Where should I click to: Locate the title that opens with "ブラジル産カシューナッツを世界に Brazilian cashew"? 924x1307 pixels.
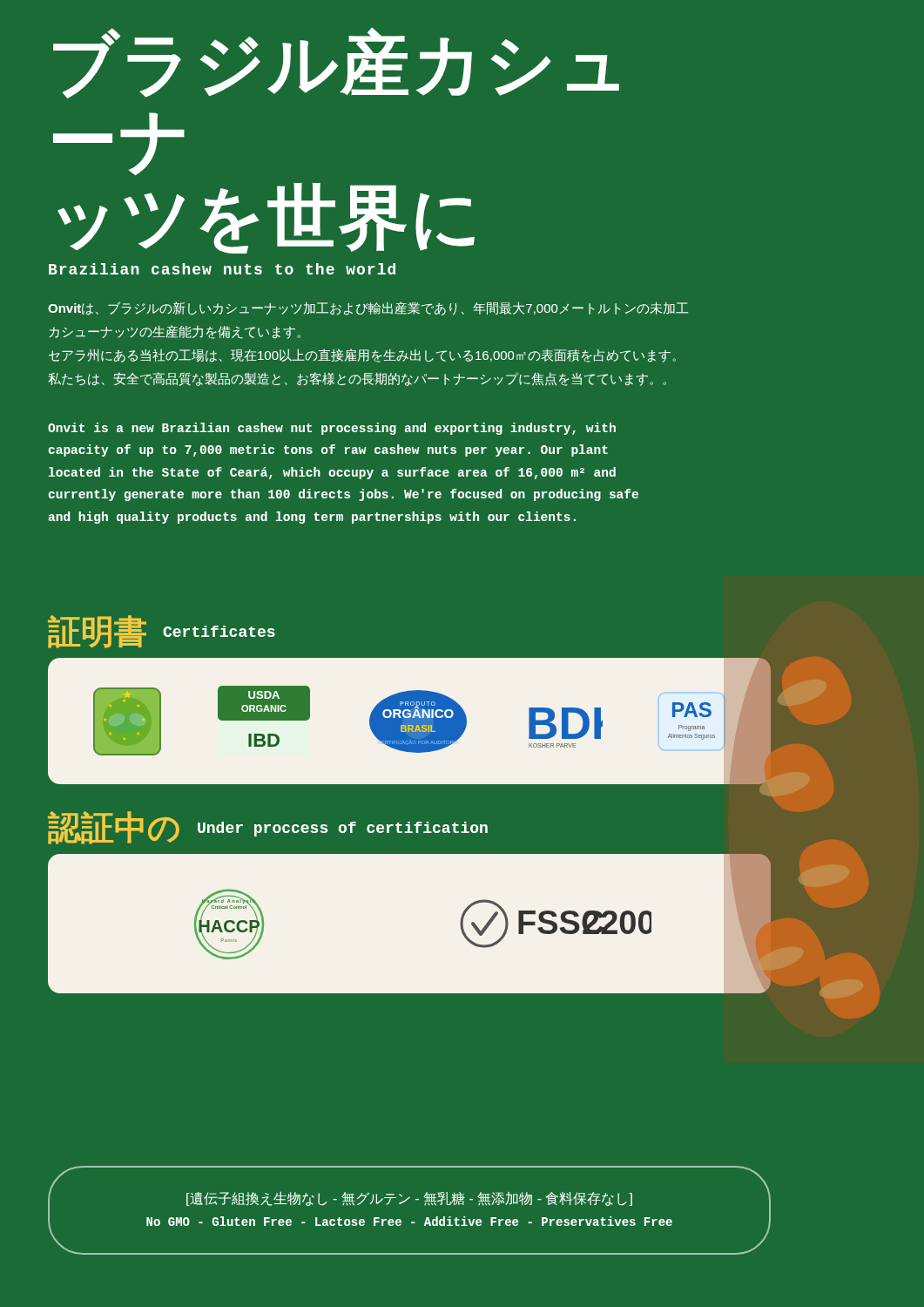[353, 152]
